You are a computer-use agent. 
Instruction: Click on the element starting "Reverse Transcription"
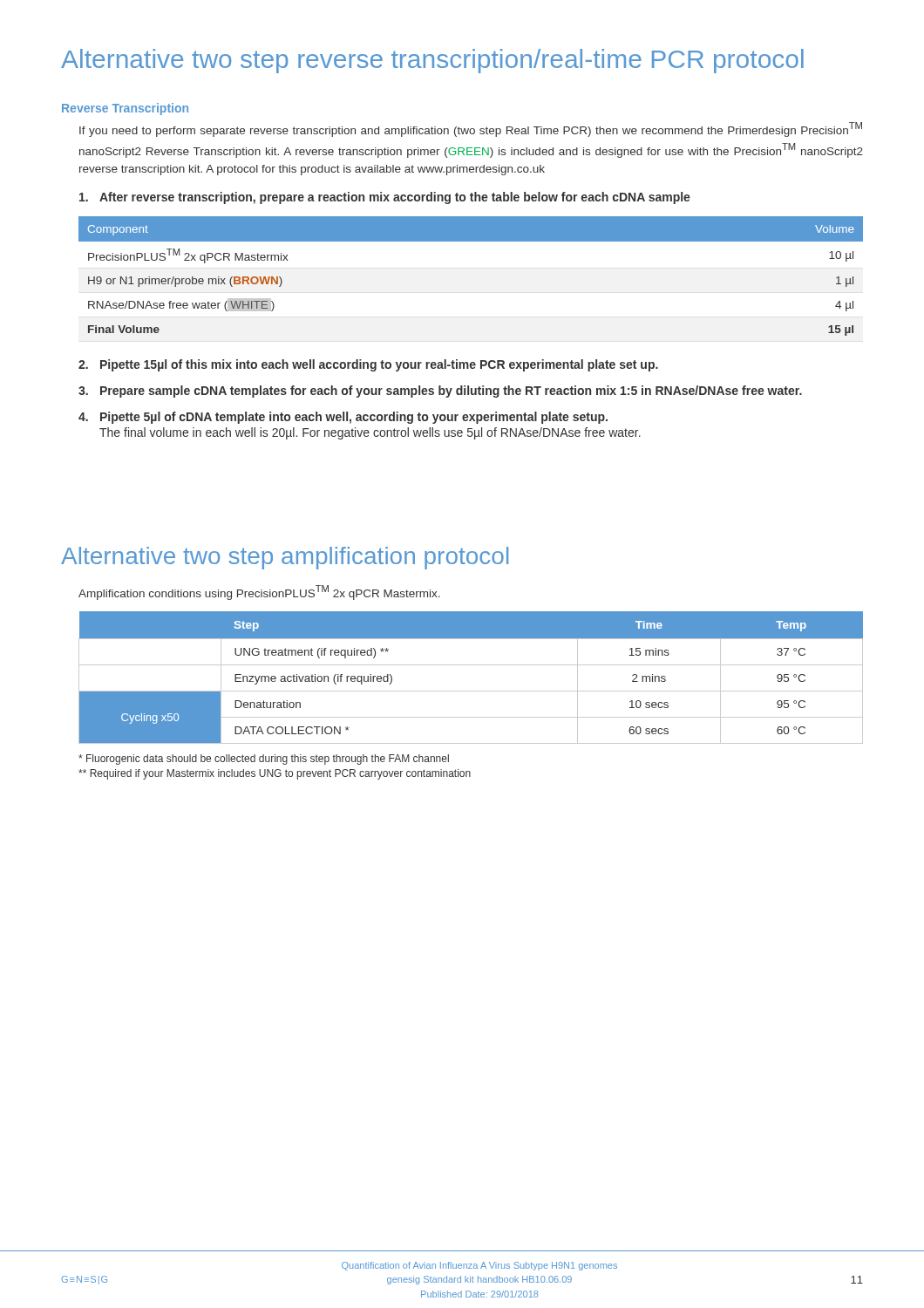[125, 109]
